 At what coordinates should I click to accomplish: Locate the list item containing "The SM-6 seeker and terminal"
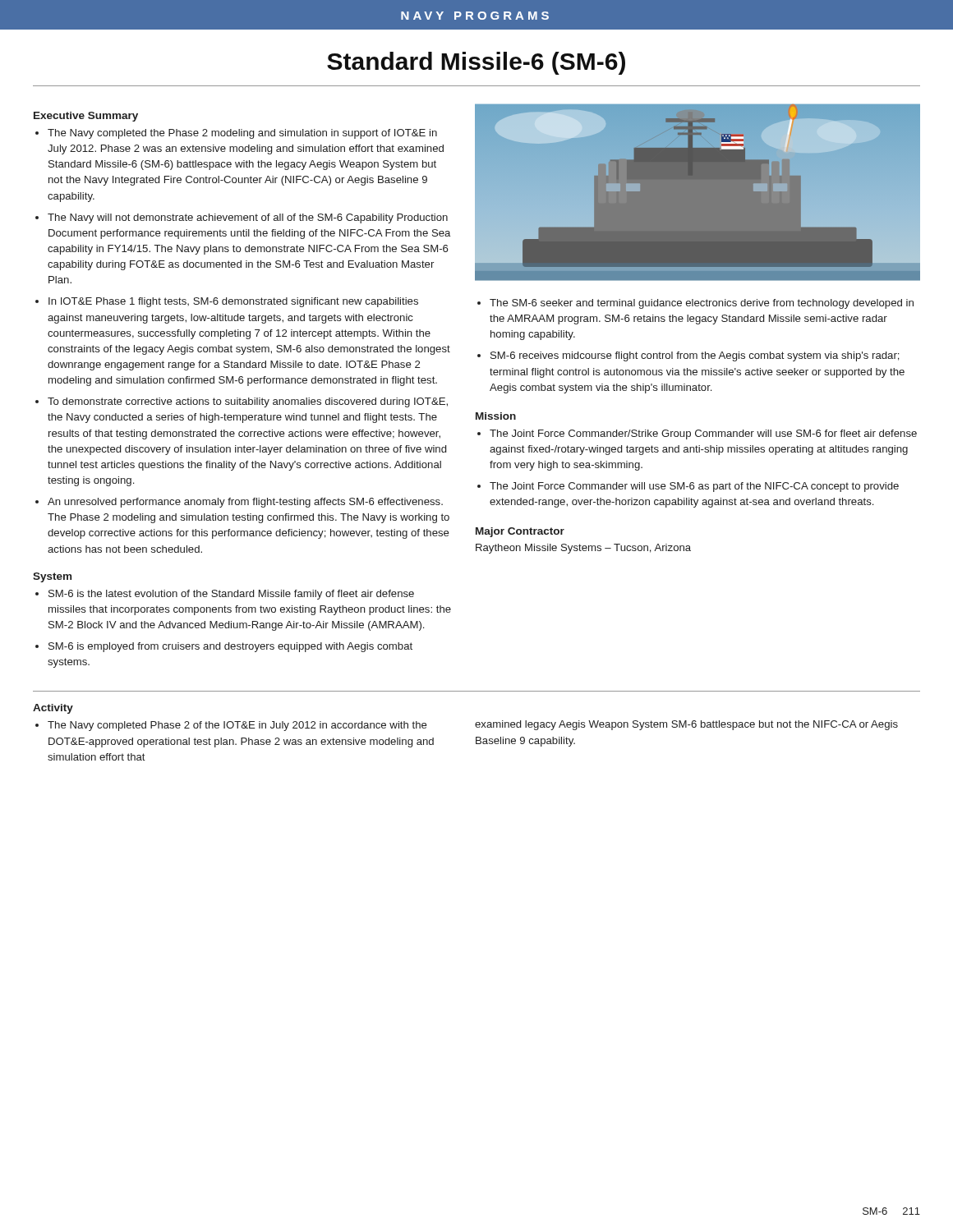click(x=702, y=318)
